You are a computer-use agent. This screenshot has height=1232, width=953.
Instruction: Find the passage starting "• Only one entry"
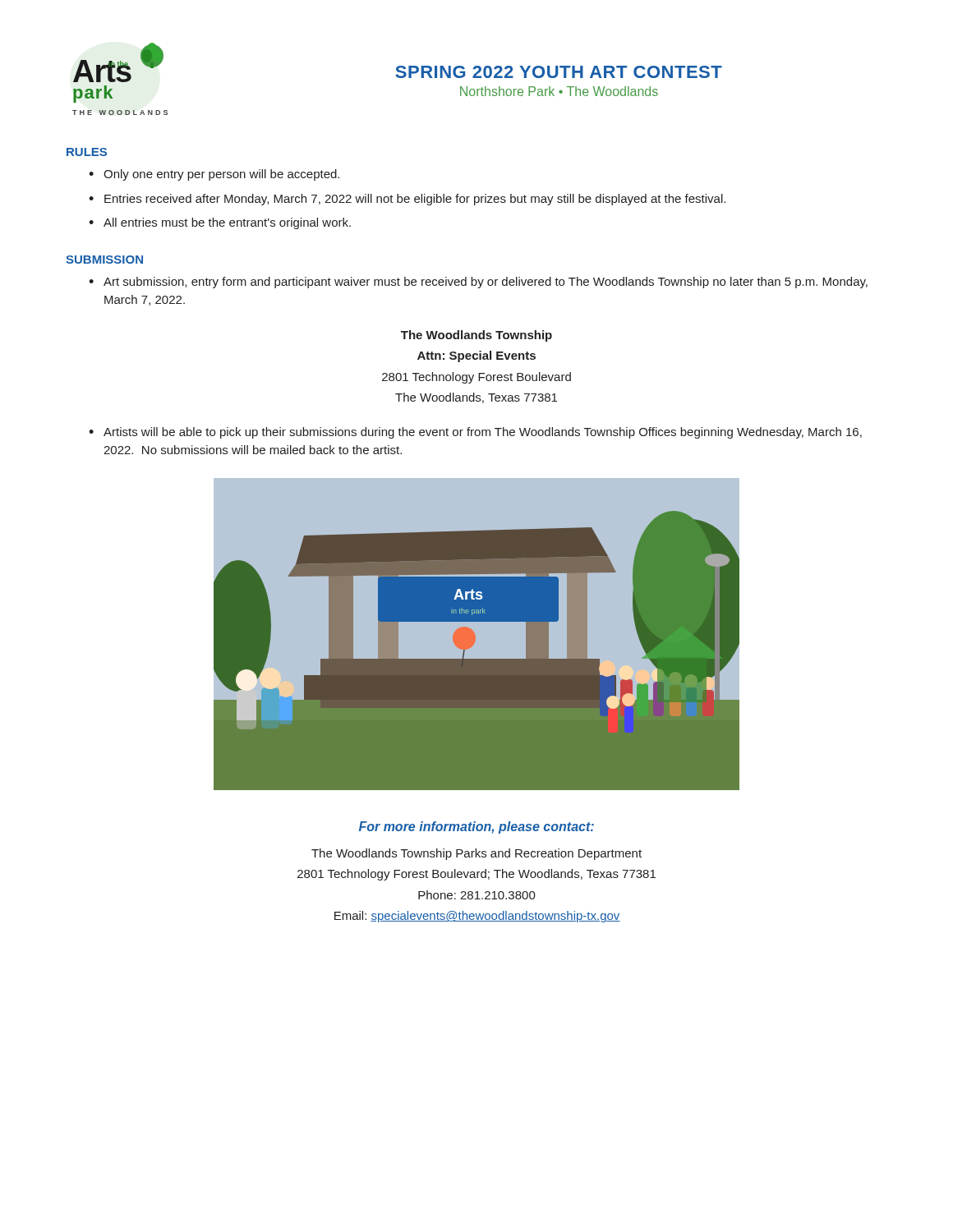point(214,175)
